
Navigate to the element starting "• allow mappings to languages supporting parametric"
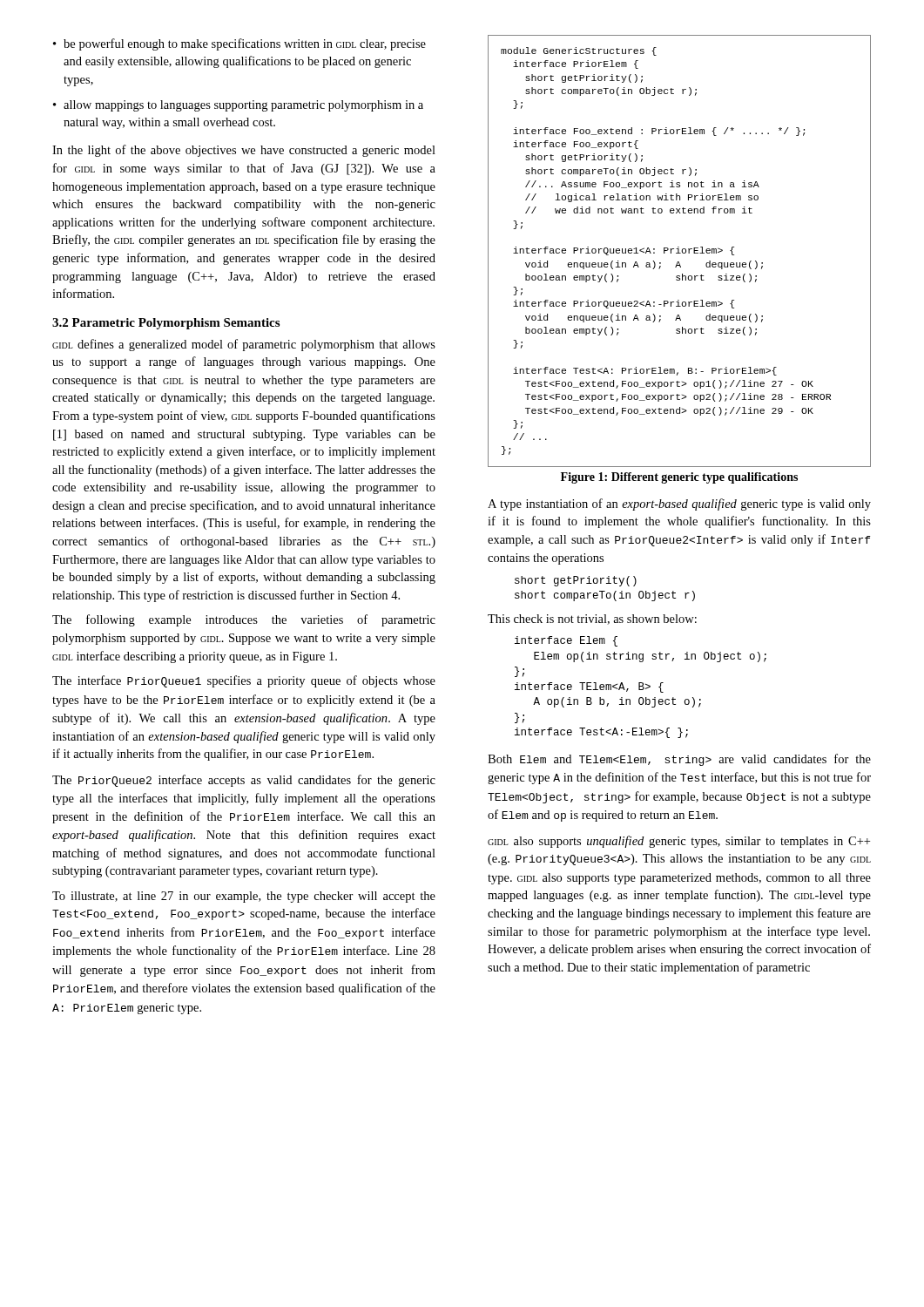coord(244,113)
